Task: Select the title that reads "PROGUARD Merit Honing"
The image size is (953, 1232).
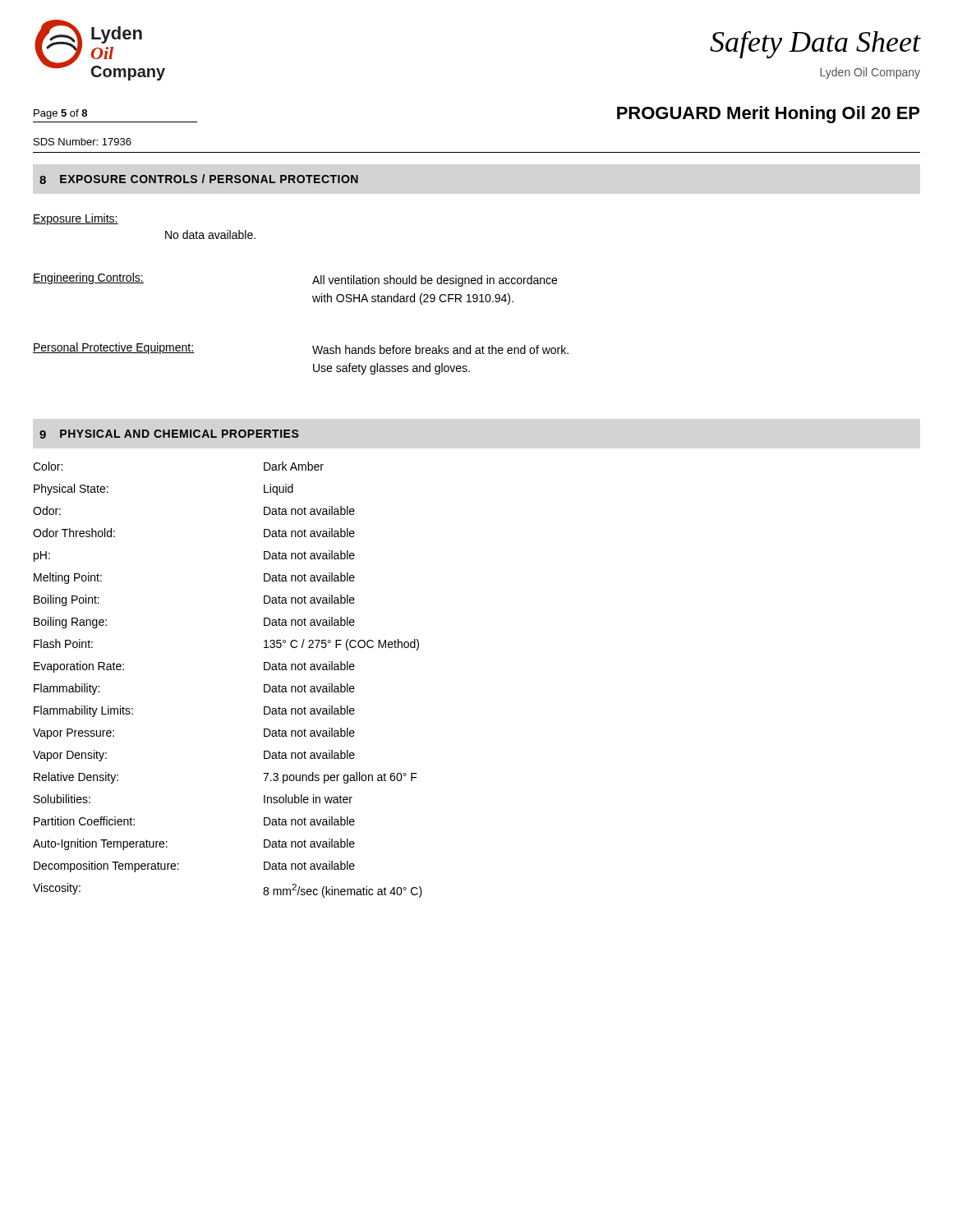Action: [768, 113]
